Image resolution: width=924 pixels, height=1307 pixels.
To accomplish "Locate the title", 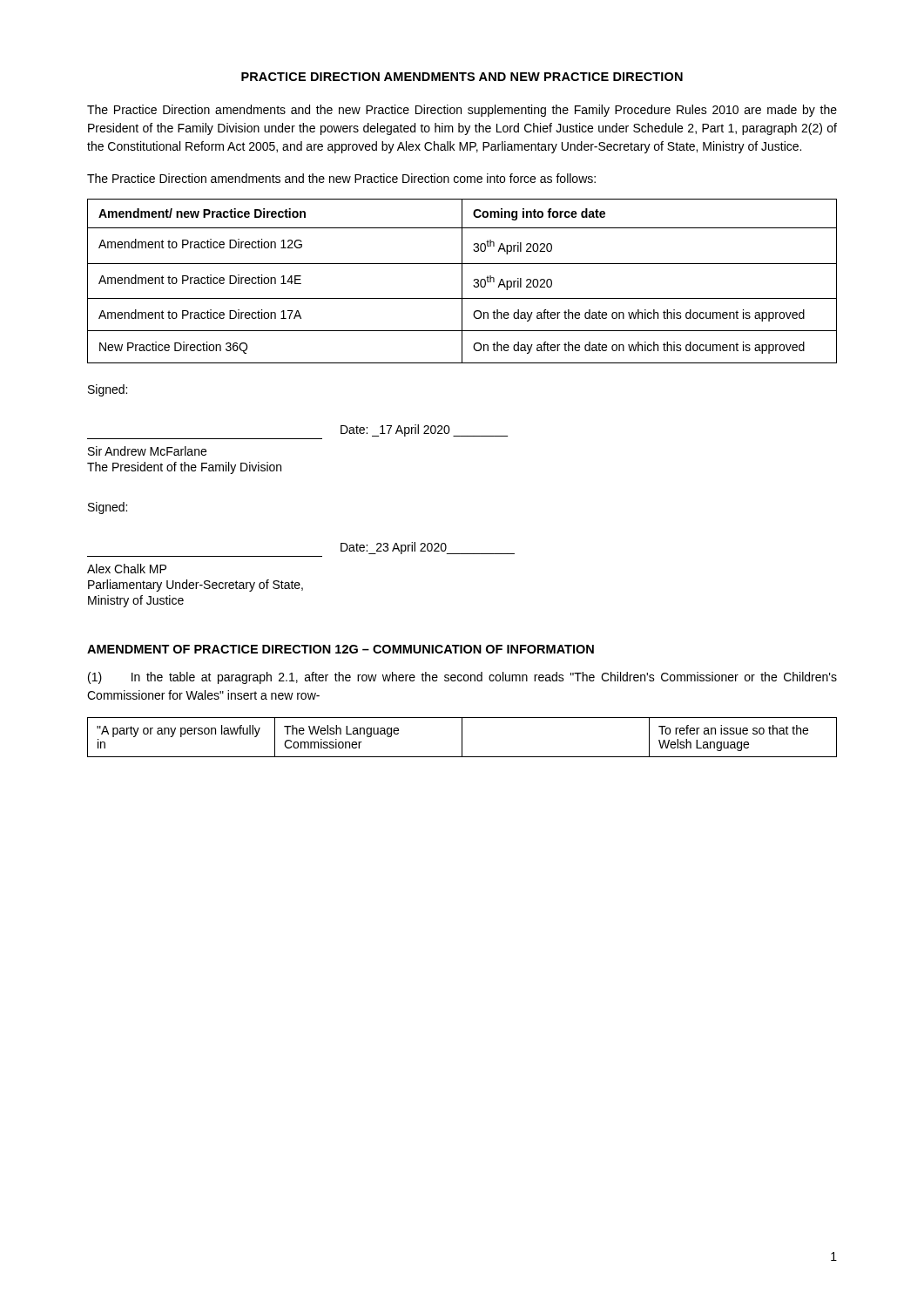I will (462, 77).
